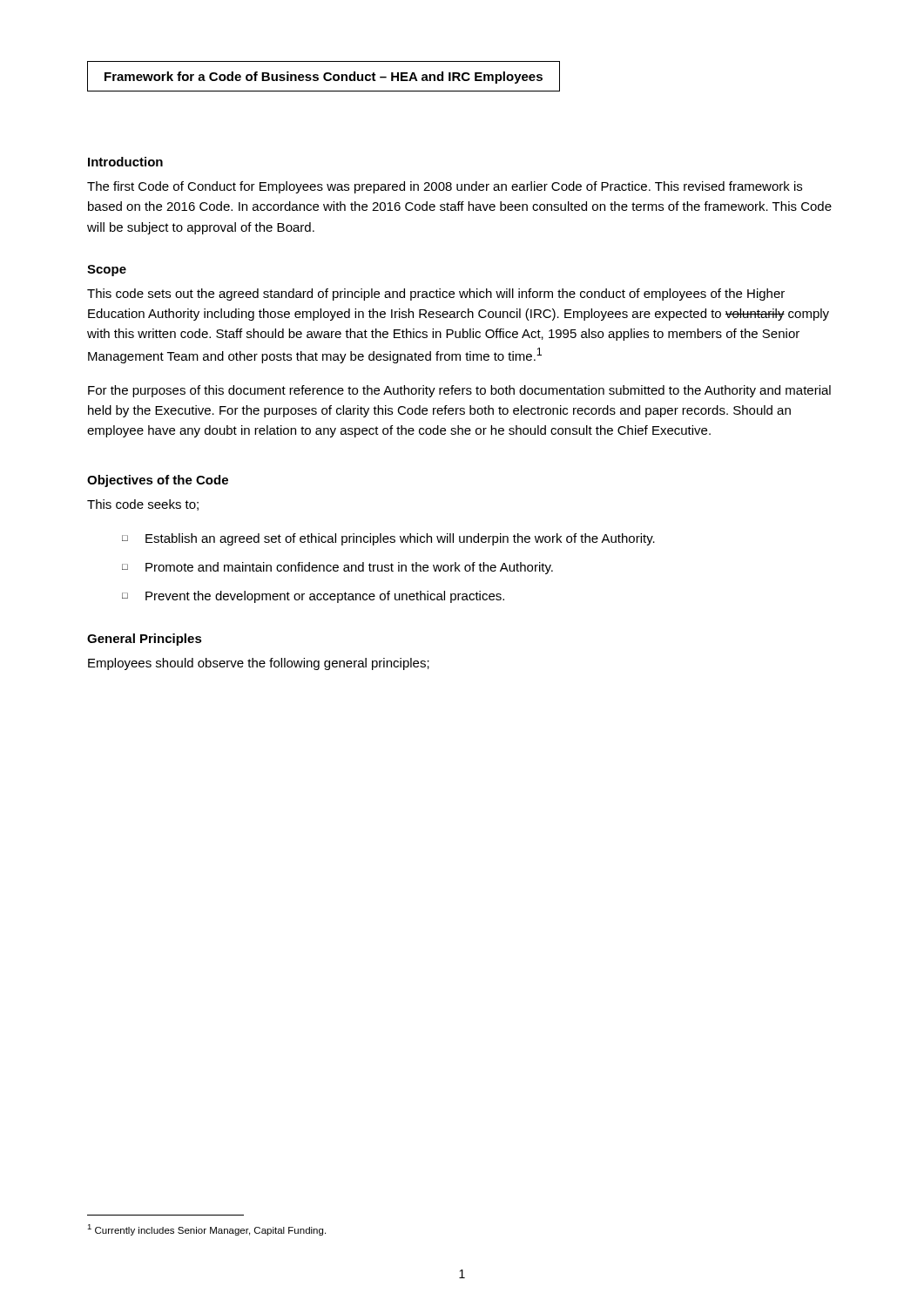Screen dimensions: 1307x924
Task: Locate the region starting "For the purposes of this"
Action: (x=459, y=410)
